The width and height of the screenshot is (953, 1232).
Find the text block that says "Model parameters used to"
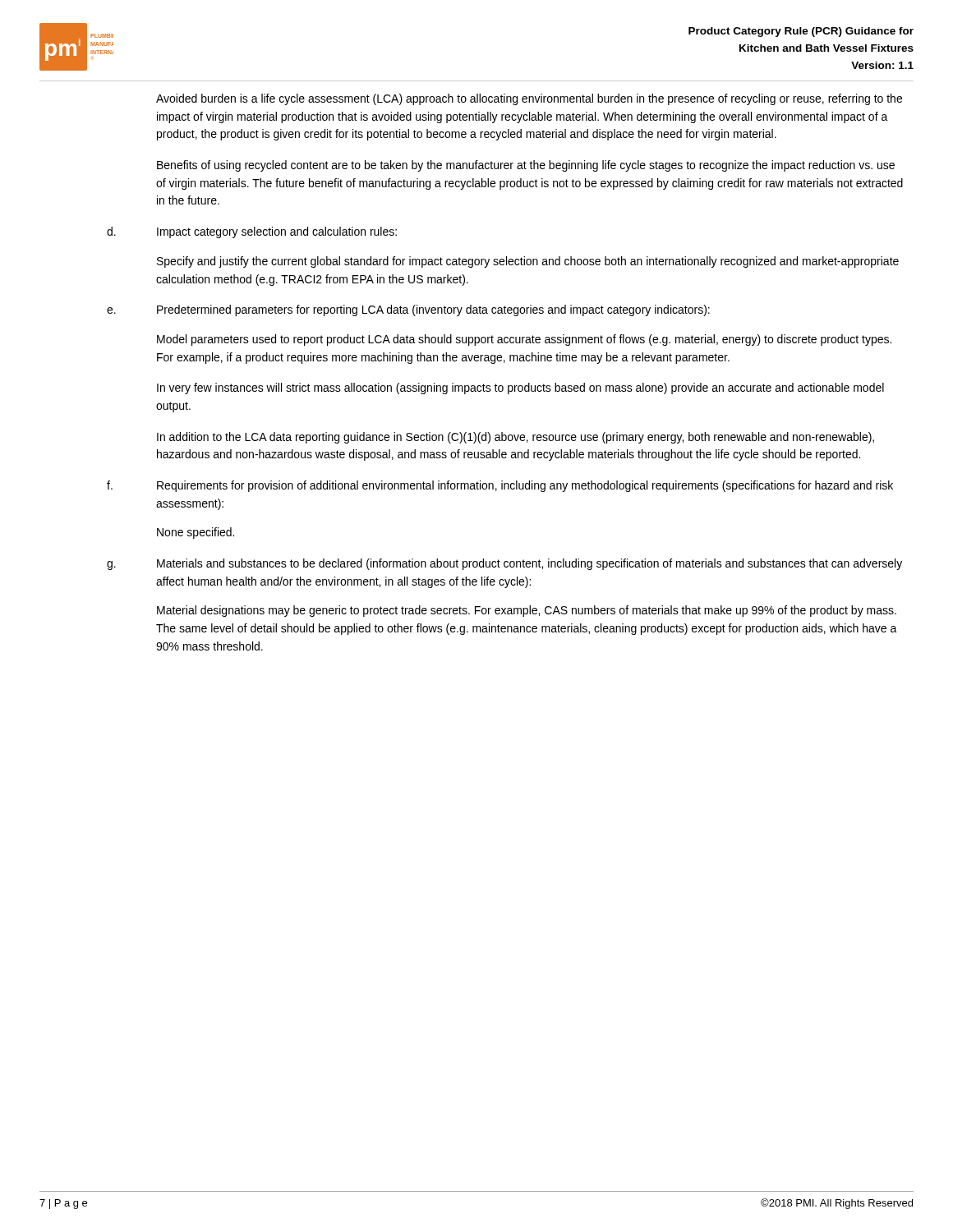click(x=524, y=348)
